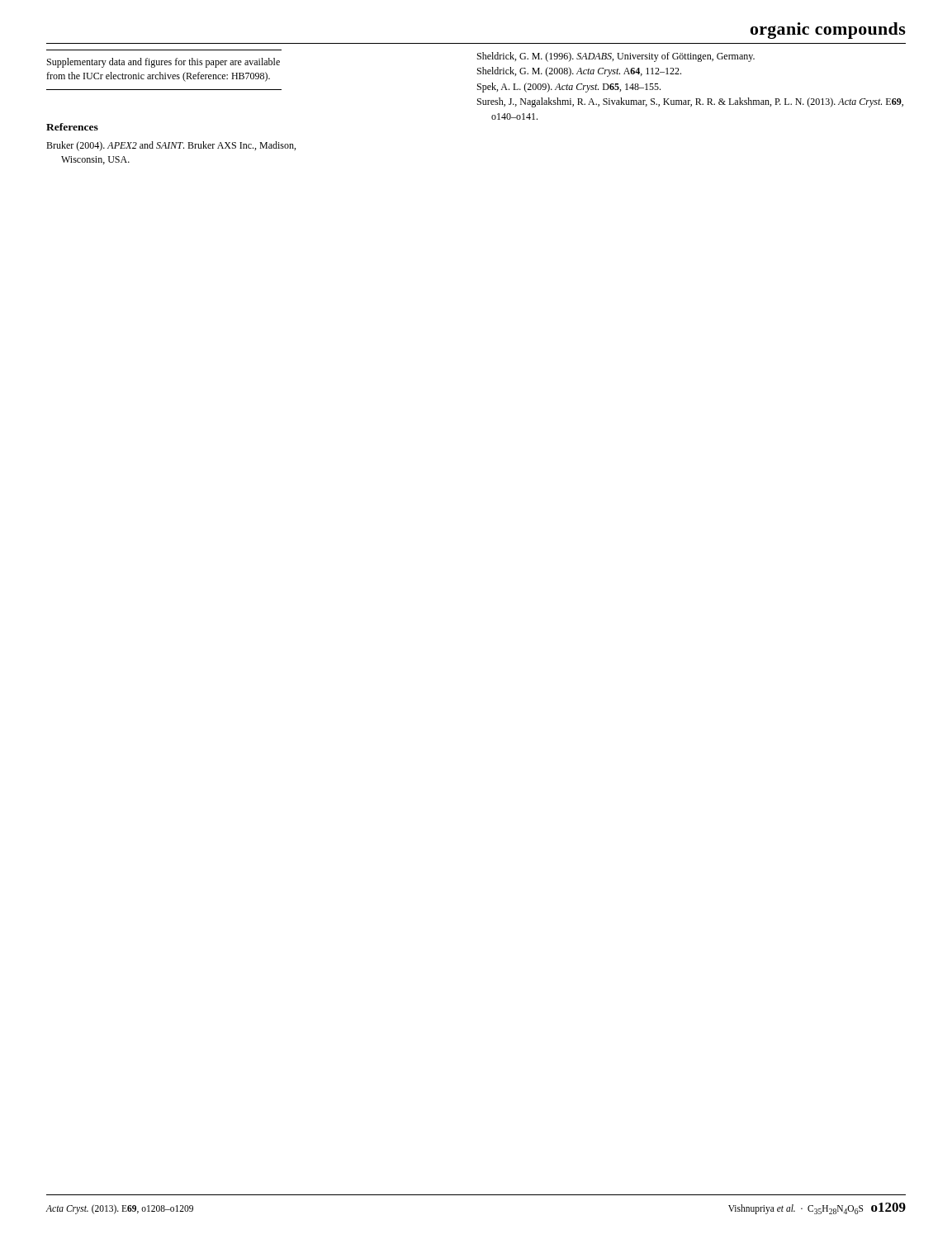
Task: Find the list item that says "Suresh, J., Nagalakshmi, R. A.,"
Action: 690,109
